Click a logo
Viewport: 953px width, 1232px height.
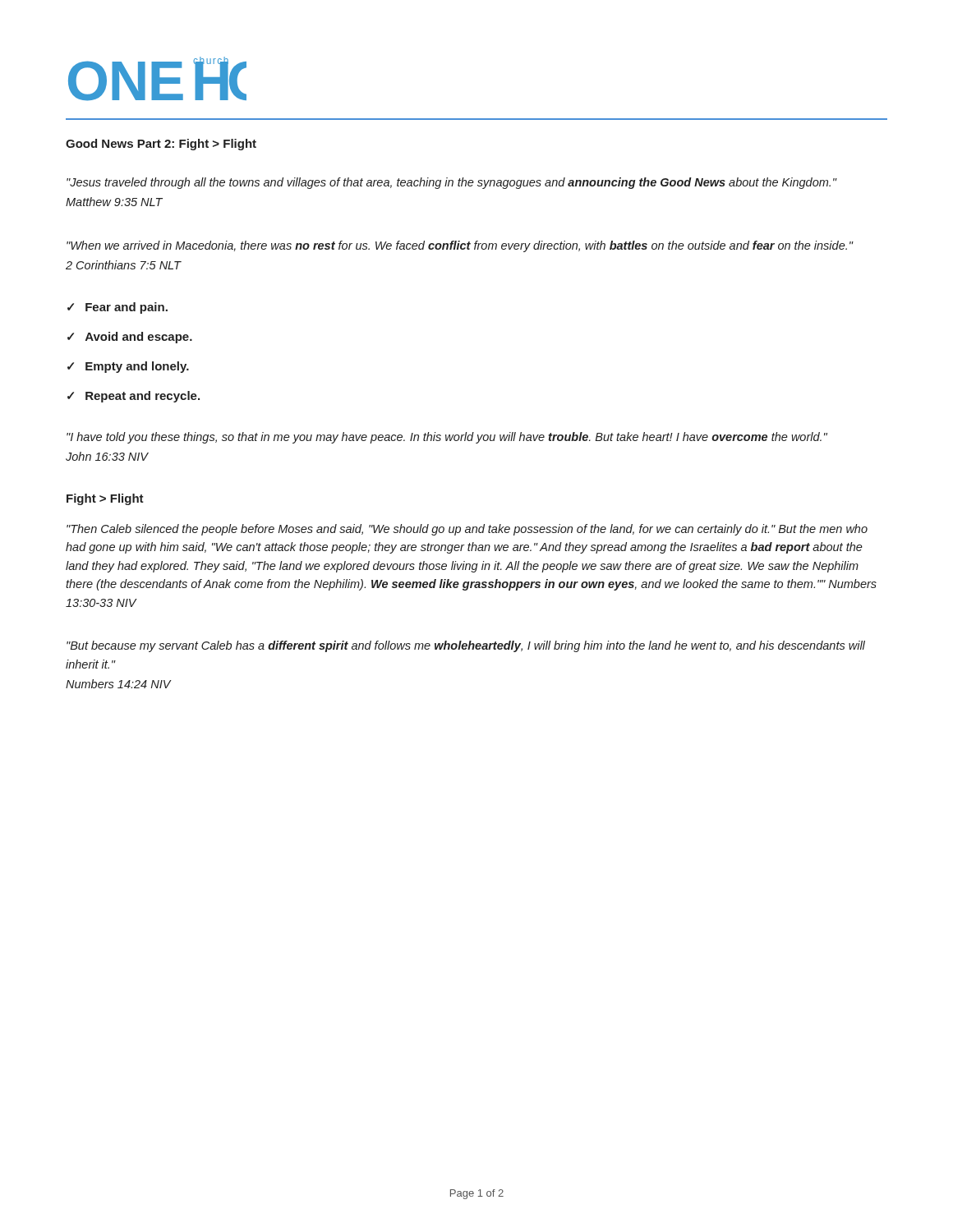pyautogui.click(x=476, y=79)
